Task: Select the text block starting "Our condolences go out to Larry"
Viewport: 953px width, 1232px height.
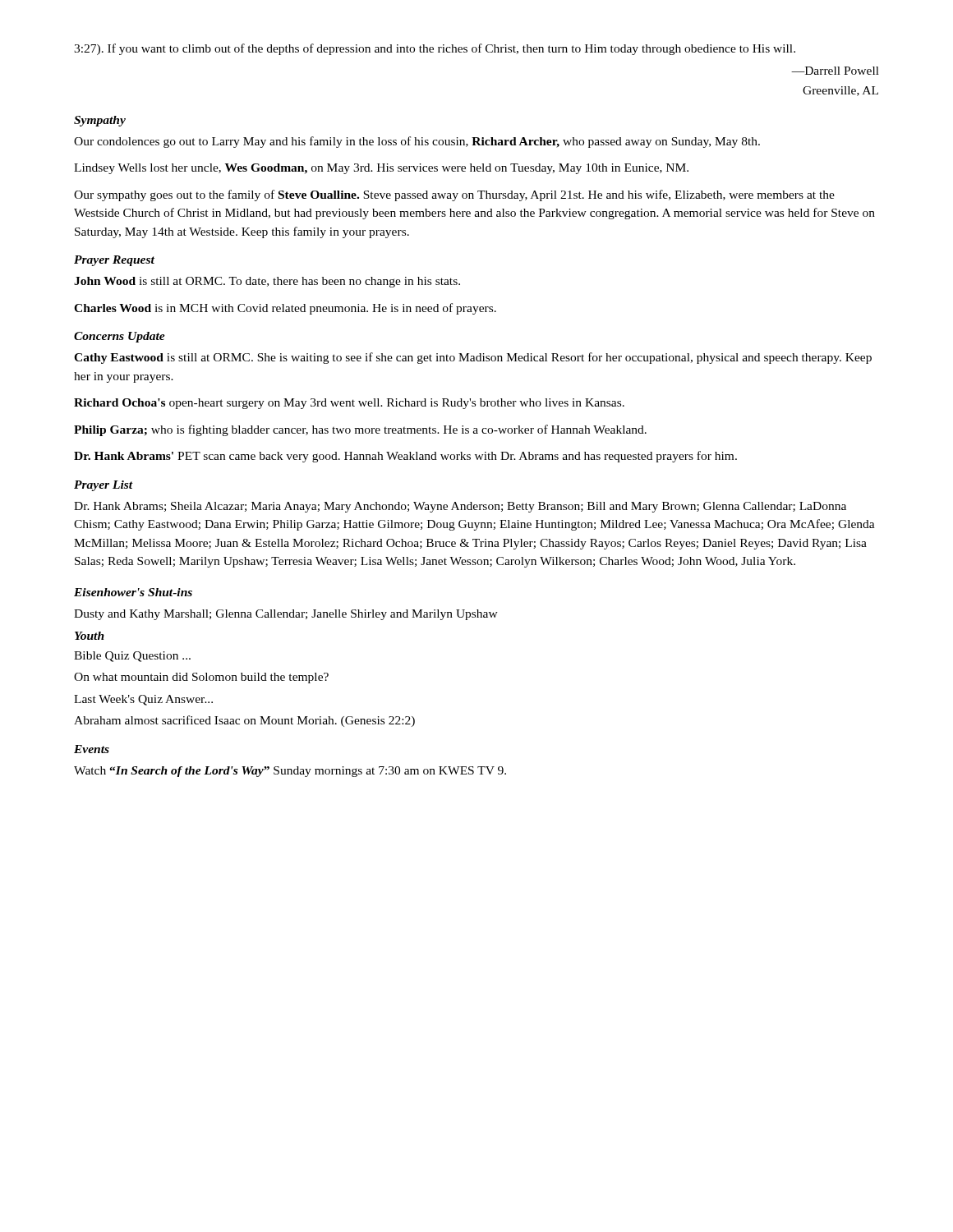Action: [x=476, y=141]
